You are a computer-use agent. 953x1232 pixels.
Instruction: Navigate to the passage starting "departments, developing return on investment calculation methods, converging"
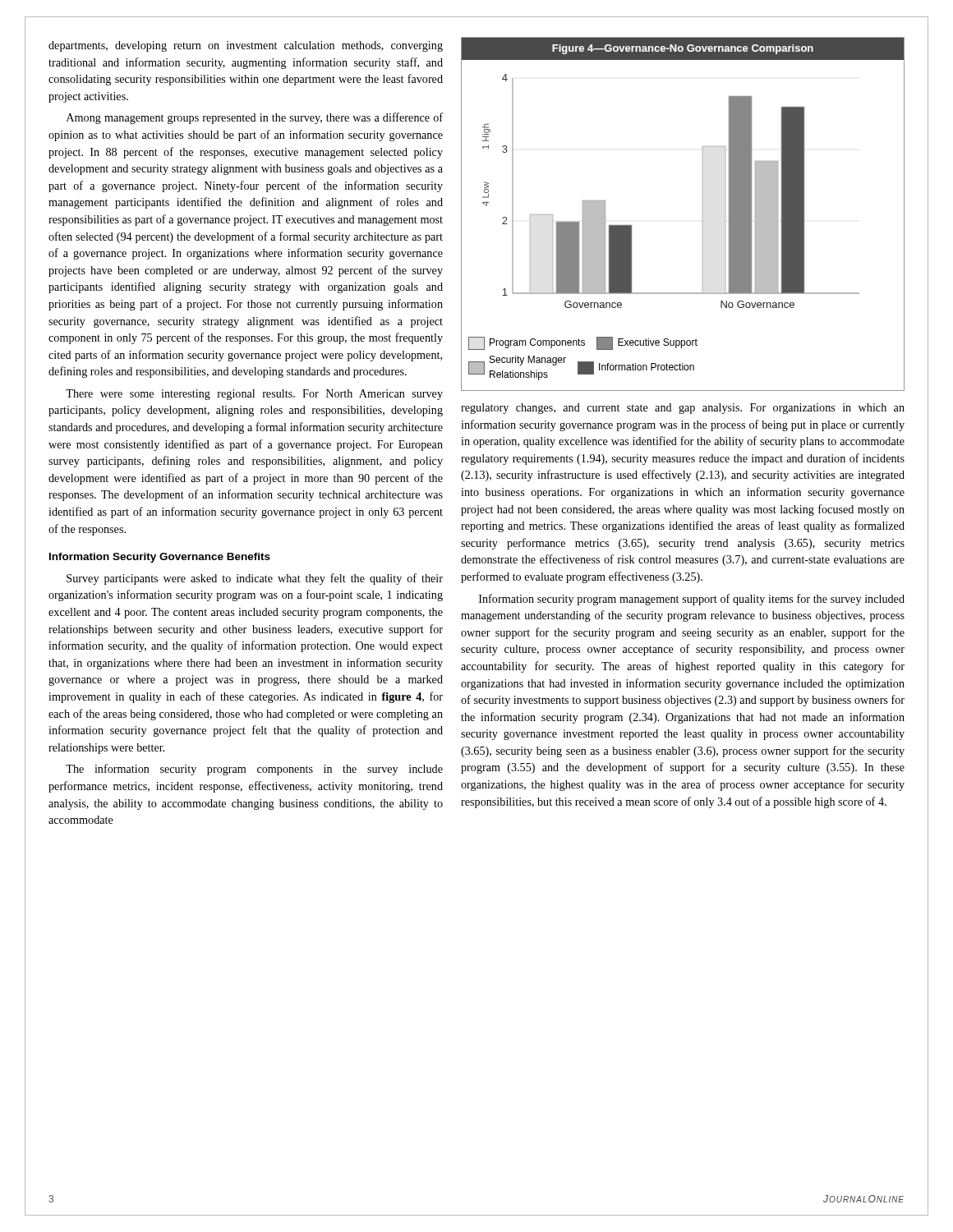click(x=246, y=287)
